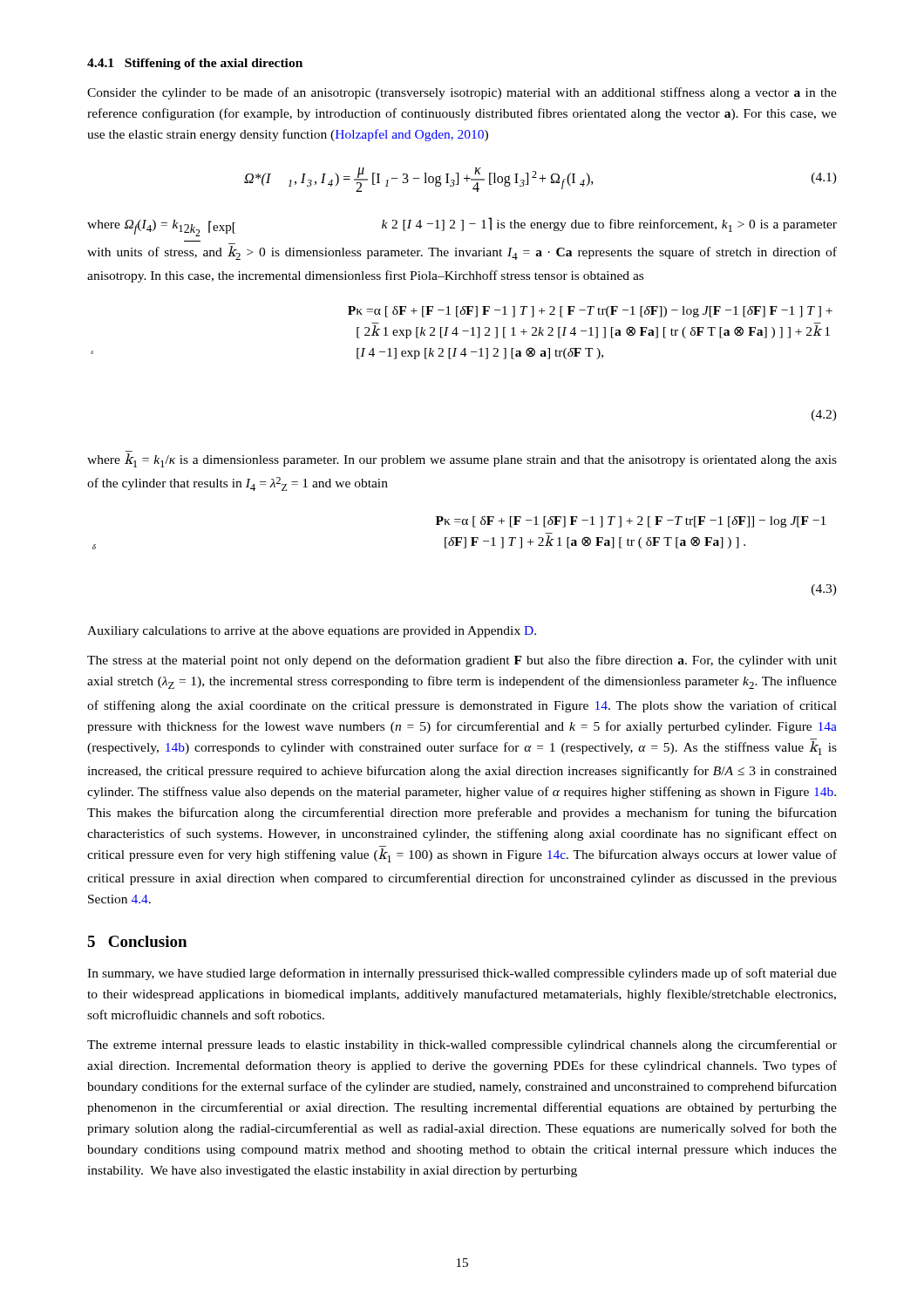Viewport: 924px width, 1308px height.
Task: Locate the text block with the text "In summary, we have studied large deformation"
Action: click(x=462, y=994)
